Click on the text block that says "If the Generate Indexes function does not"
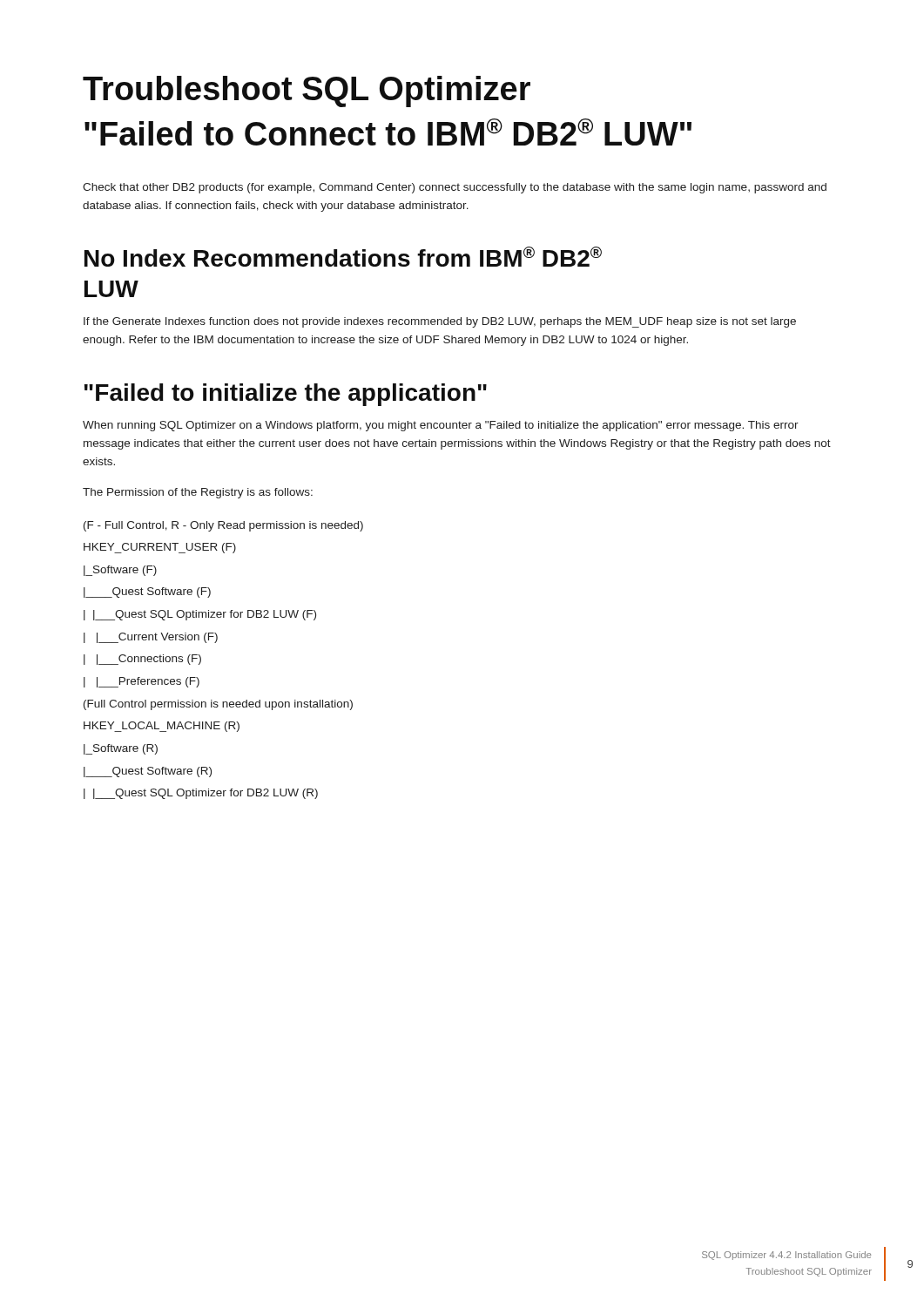The image size is (924, 1307). [x=462, y=331]
